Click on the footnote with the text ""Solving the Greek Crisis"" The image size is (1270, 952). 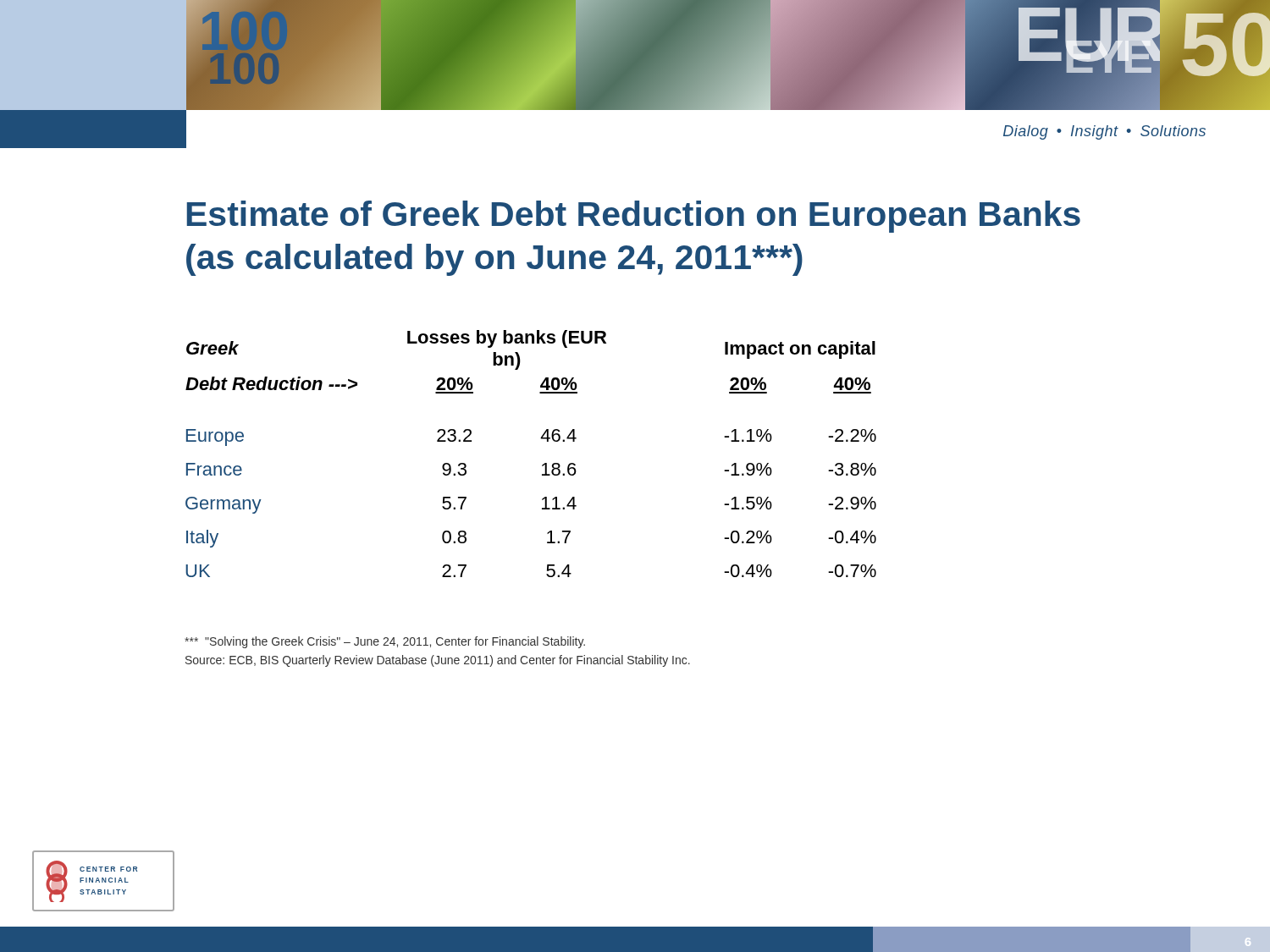pos(438,651)
